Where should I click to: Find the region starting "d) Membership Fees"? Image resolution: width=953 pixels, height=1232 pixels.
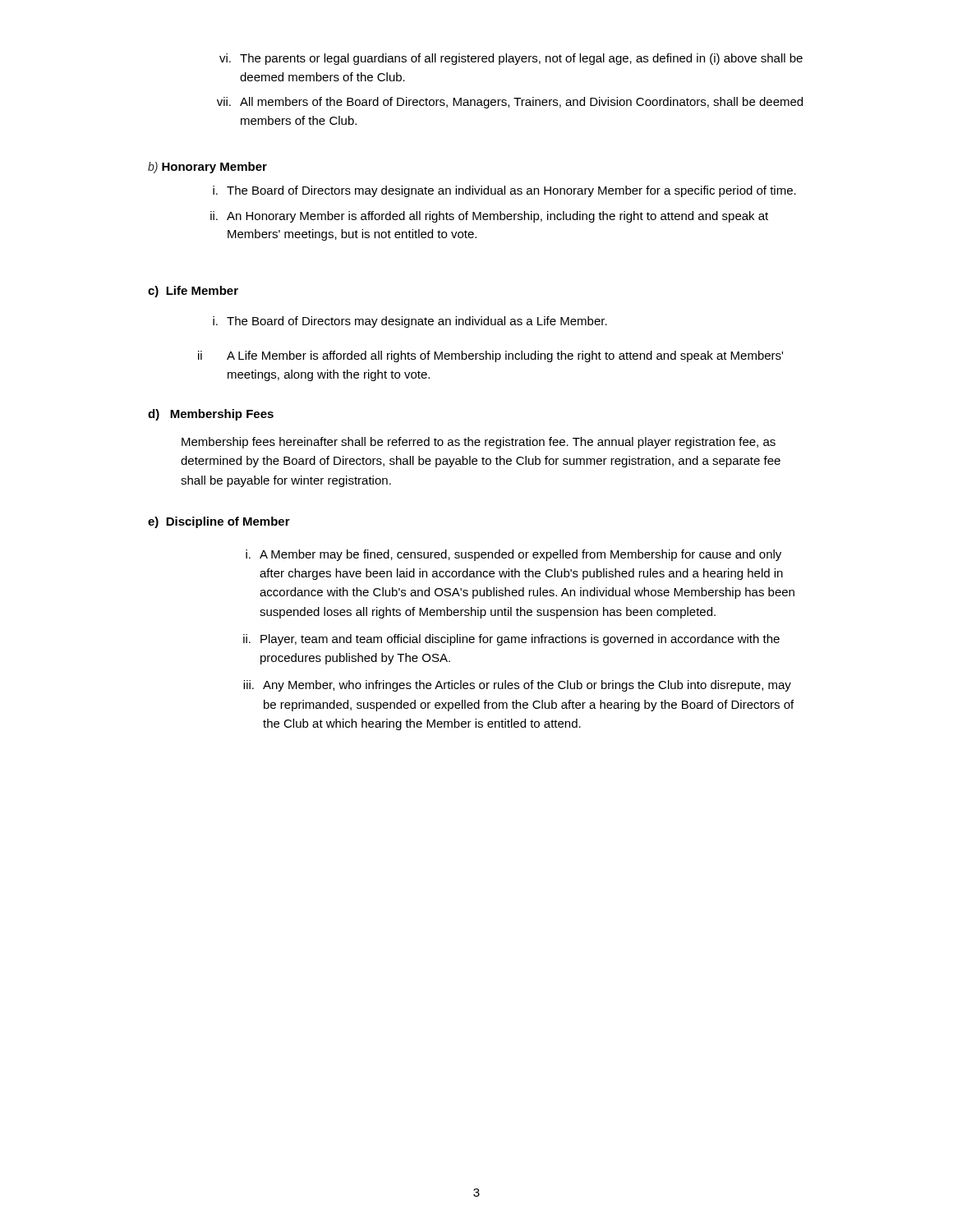click(211, 414)
